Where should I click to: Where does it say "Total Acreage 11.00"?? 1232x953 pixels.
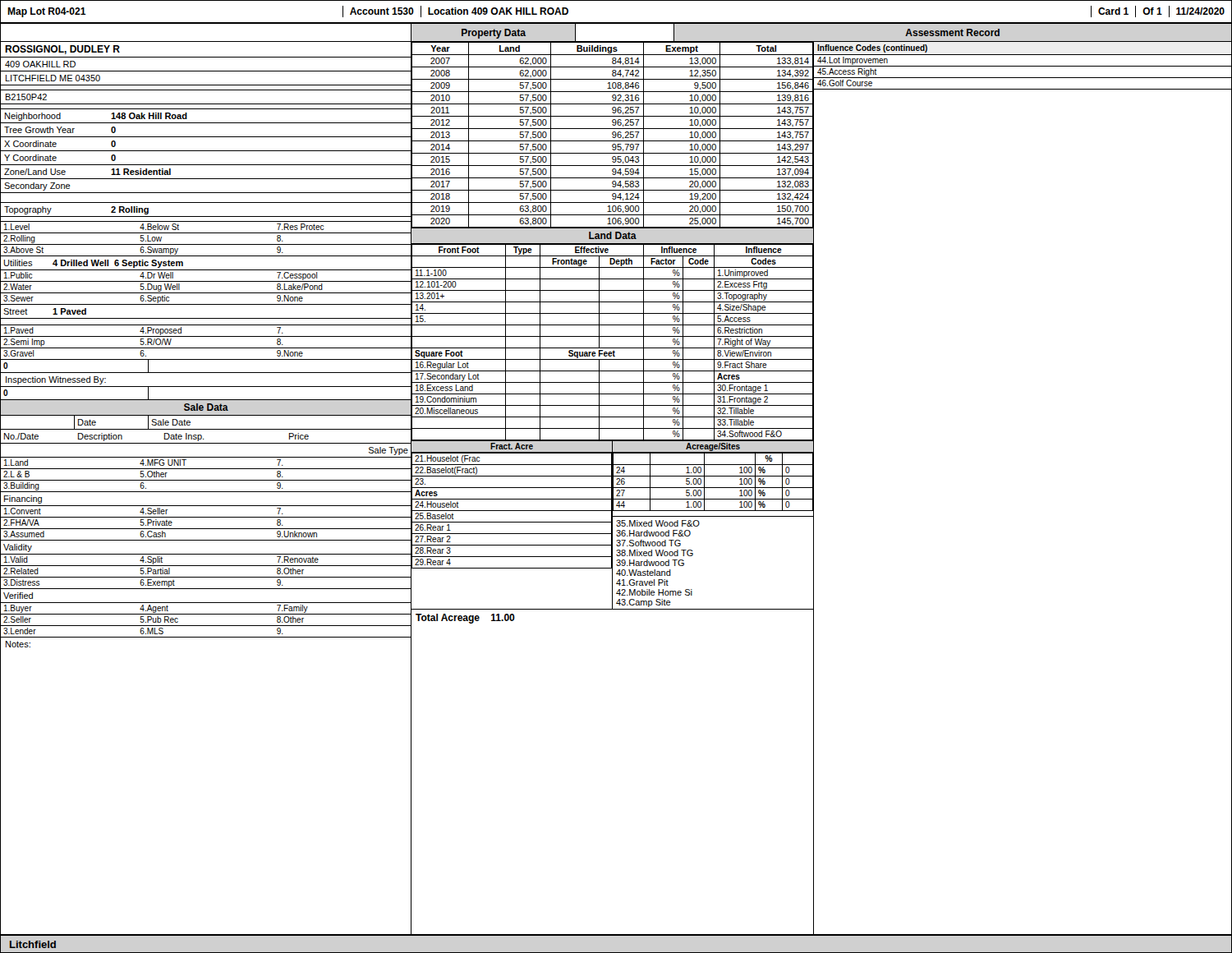point(465,618)
